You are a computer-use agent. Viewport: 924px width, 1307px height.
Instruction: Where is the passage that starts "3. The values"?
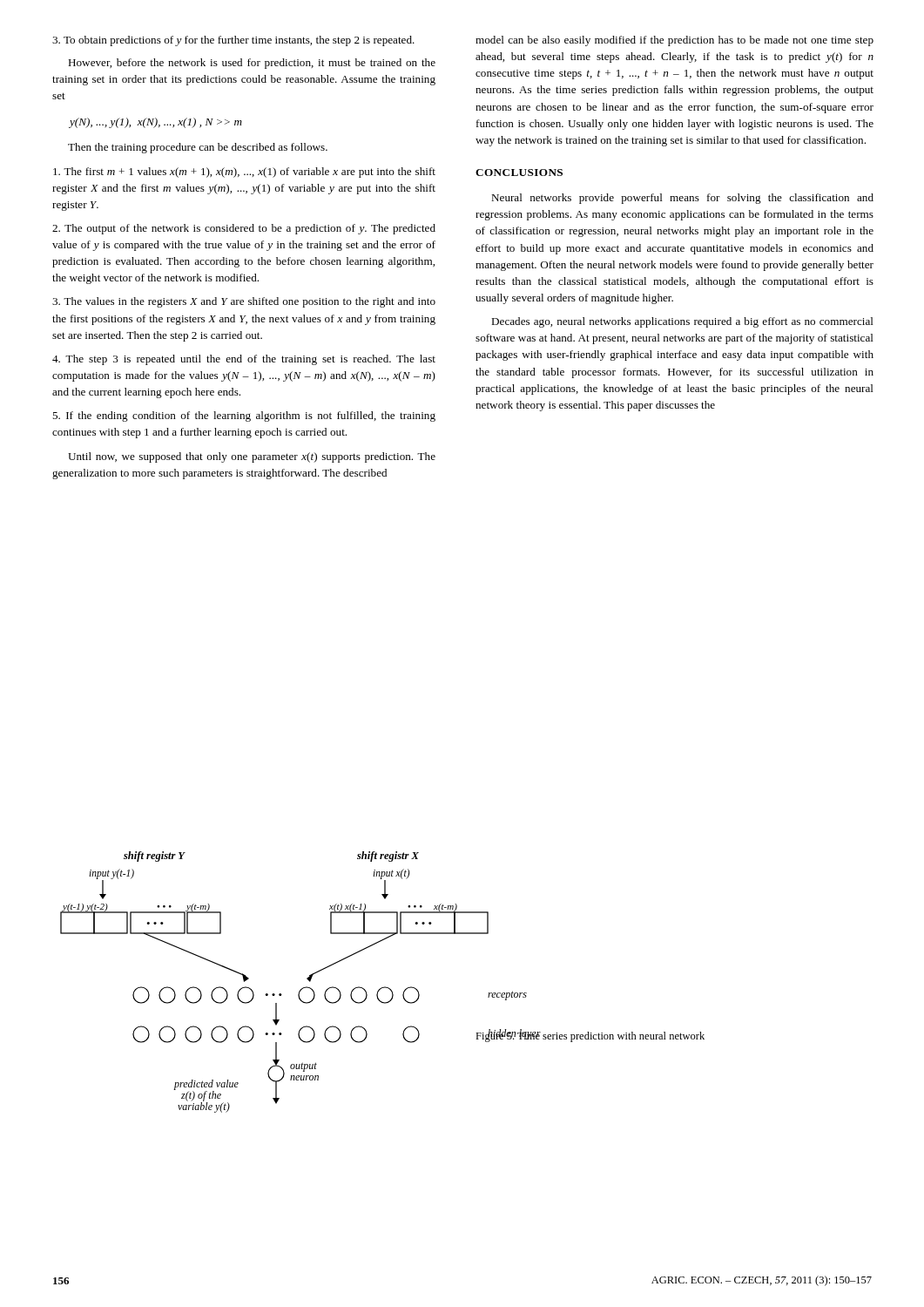[244, 318]
